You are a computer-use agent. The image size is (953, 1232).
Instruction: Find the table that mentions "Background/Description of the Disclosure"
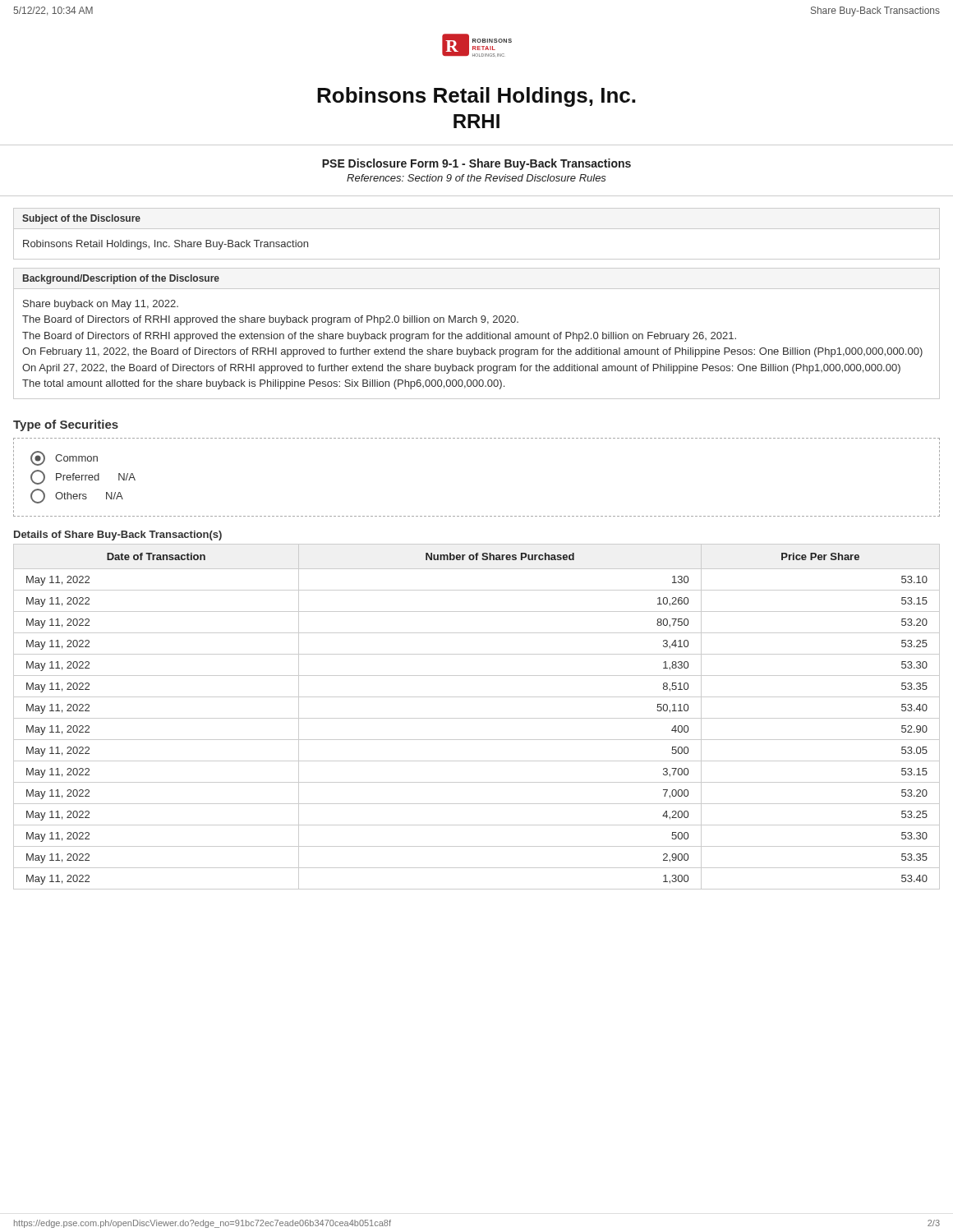(x=476, y=333)
